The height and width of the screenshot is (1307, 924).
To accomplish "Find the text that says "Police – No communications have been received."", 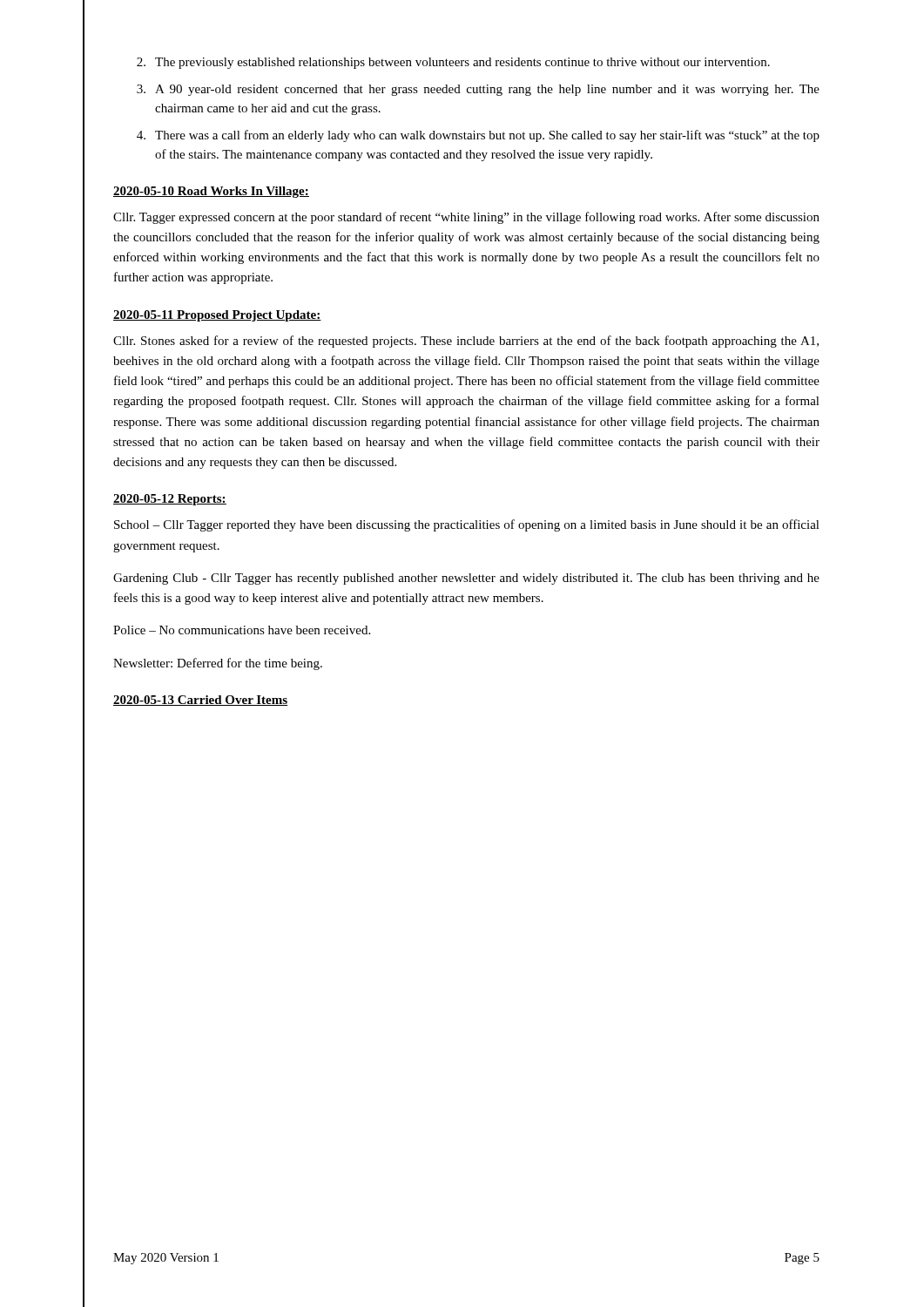I will [x=242, y=630].
